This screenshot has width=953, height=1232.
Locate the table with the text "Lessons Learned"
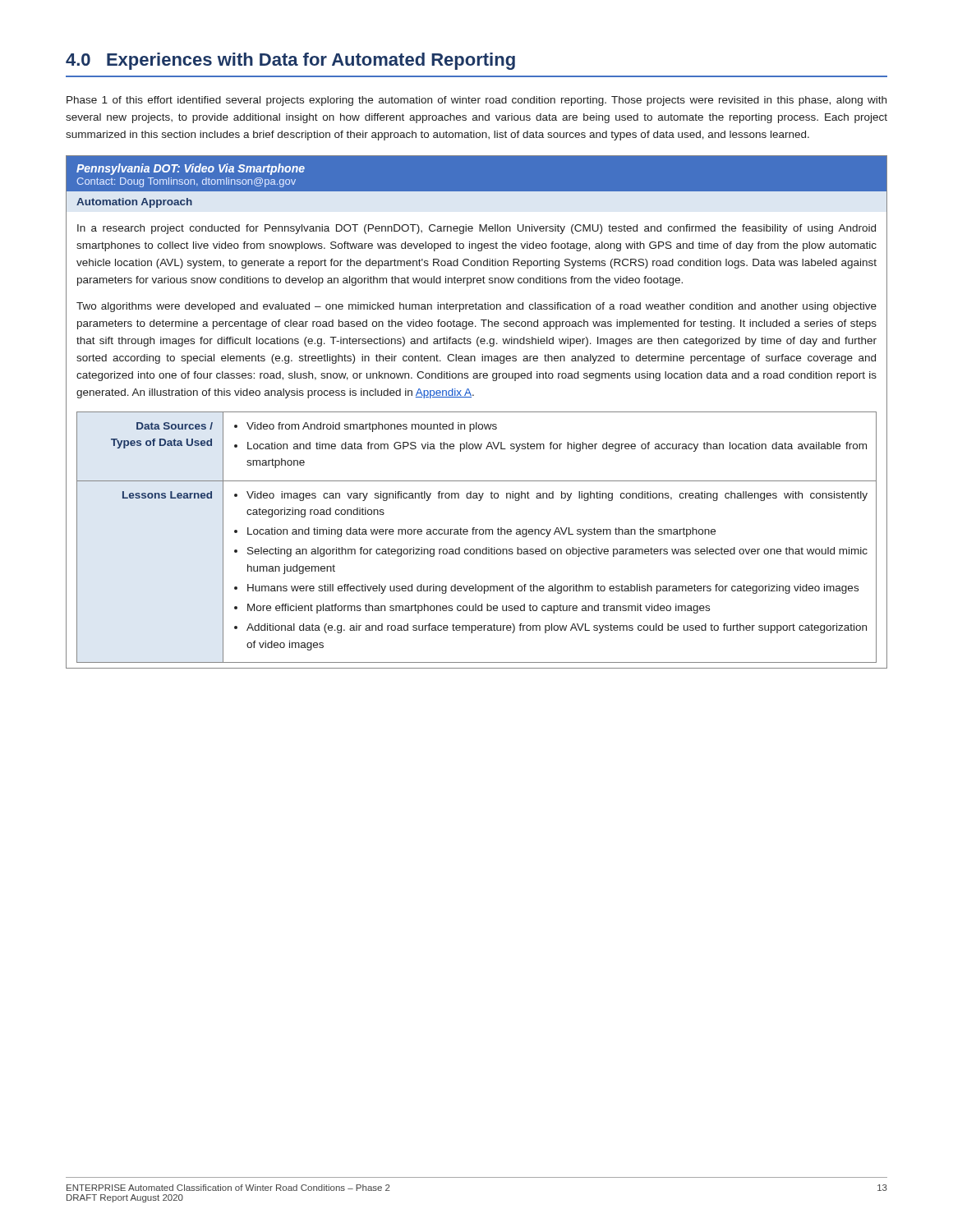tap(476, 537)
